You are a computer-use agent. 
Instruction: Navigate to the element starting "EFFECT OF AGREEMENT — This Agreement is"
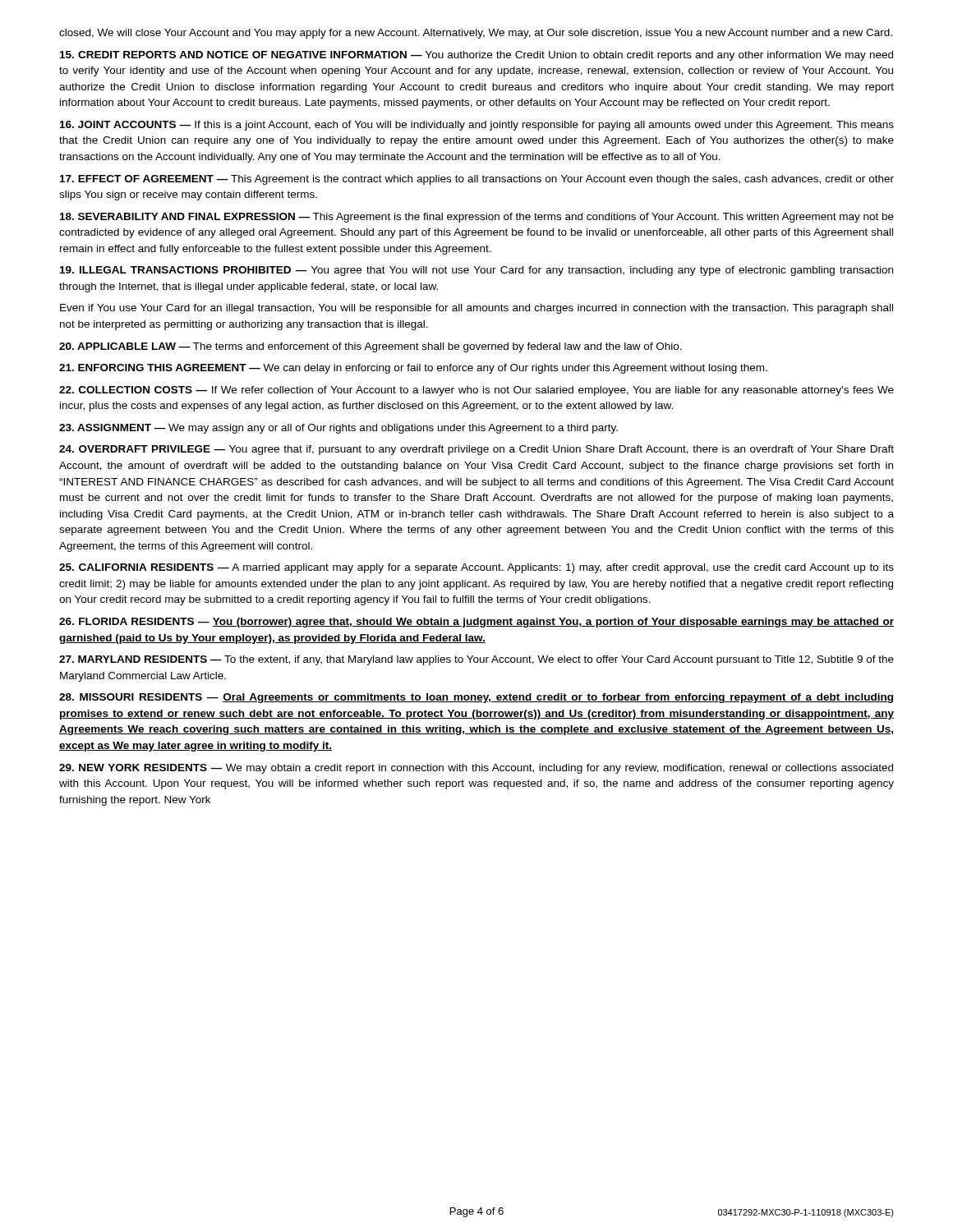click(x=476, y=186)
